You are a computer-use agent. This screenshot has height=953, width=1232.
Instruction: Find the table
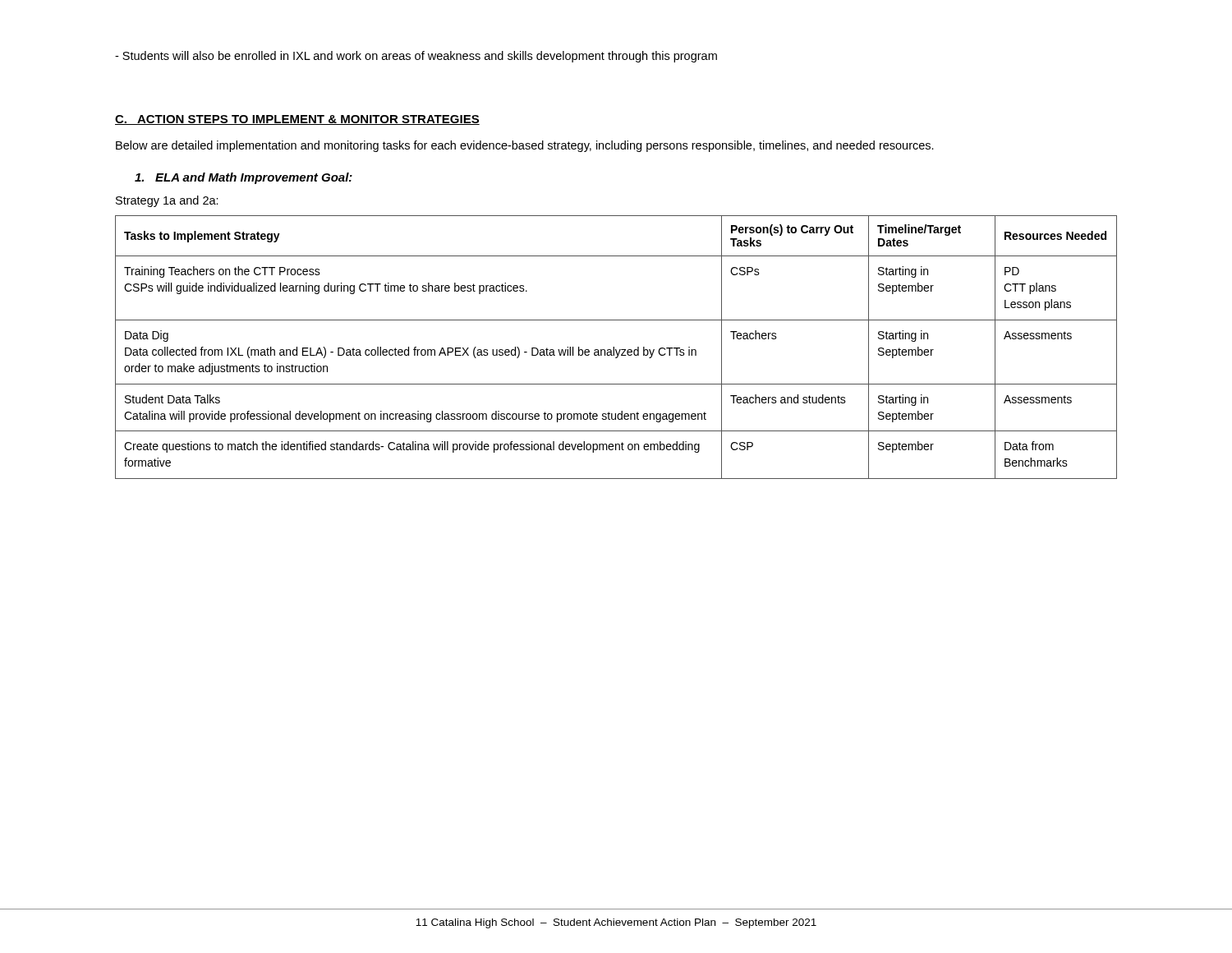616,347
